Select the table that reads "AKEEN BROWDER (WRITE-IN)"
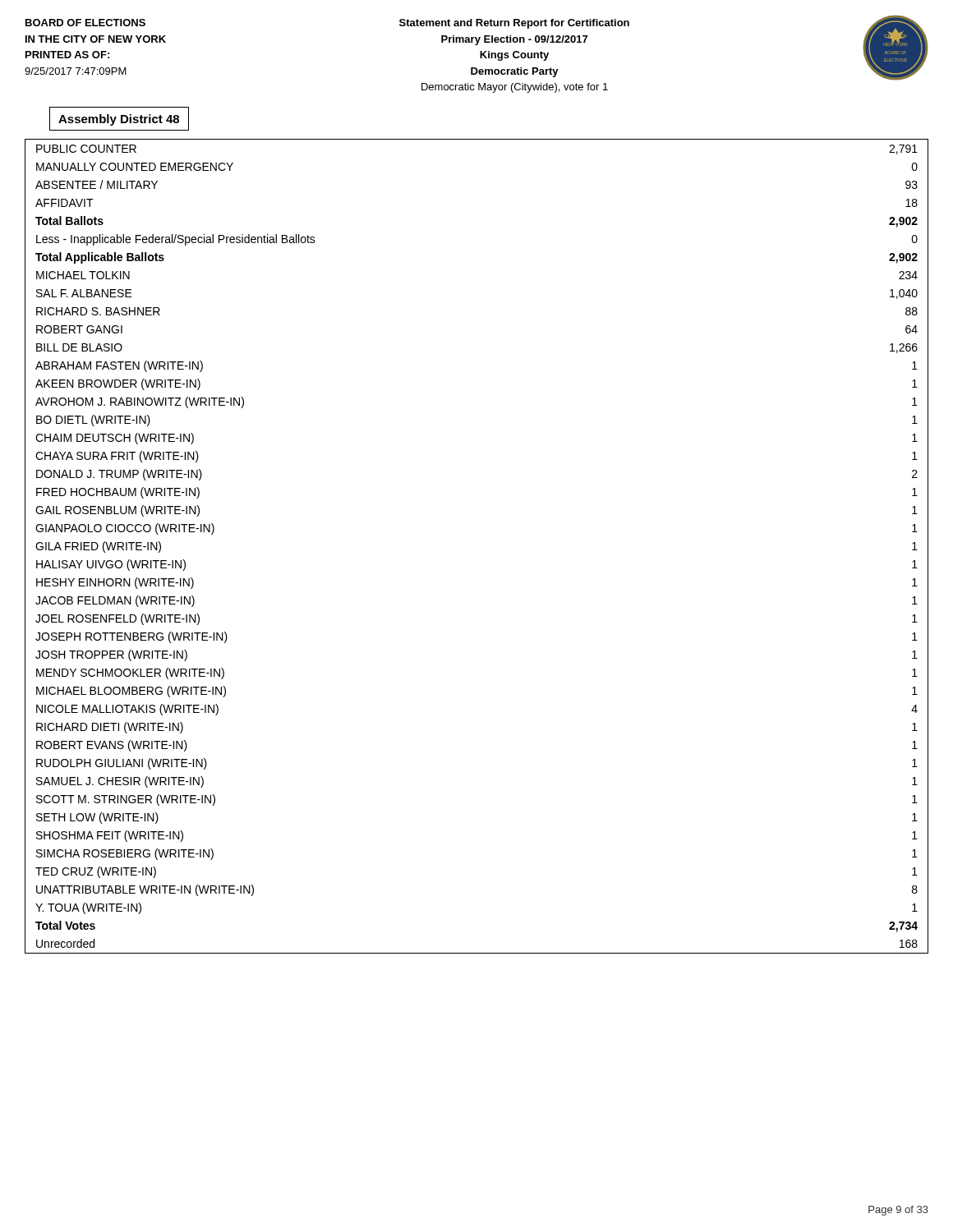Image resolution: width=953 pixels, height=1232 pixels. 476,546
